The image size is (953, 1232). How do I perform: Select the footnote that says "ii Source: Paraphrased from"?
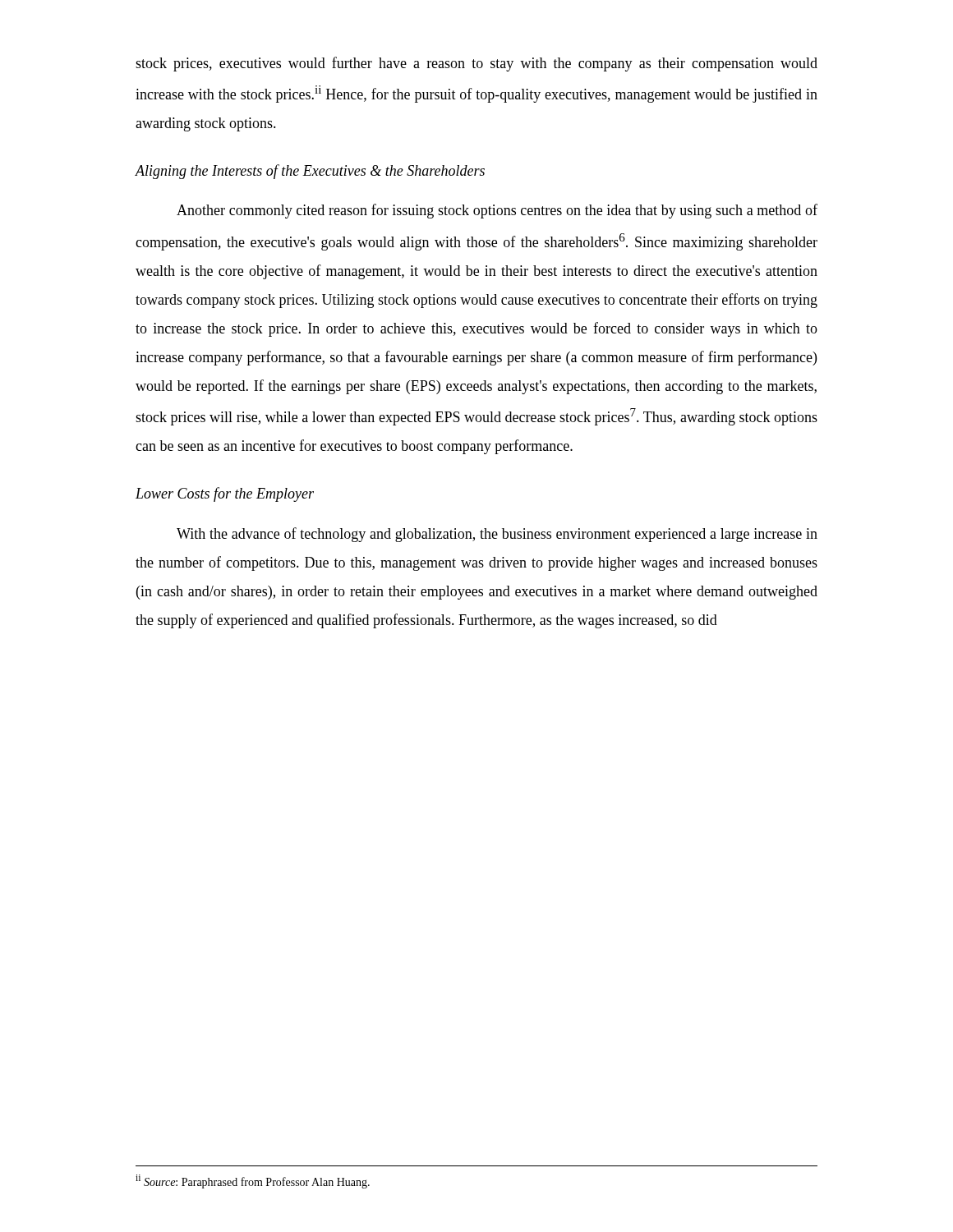pos(253,1181)
